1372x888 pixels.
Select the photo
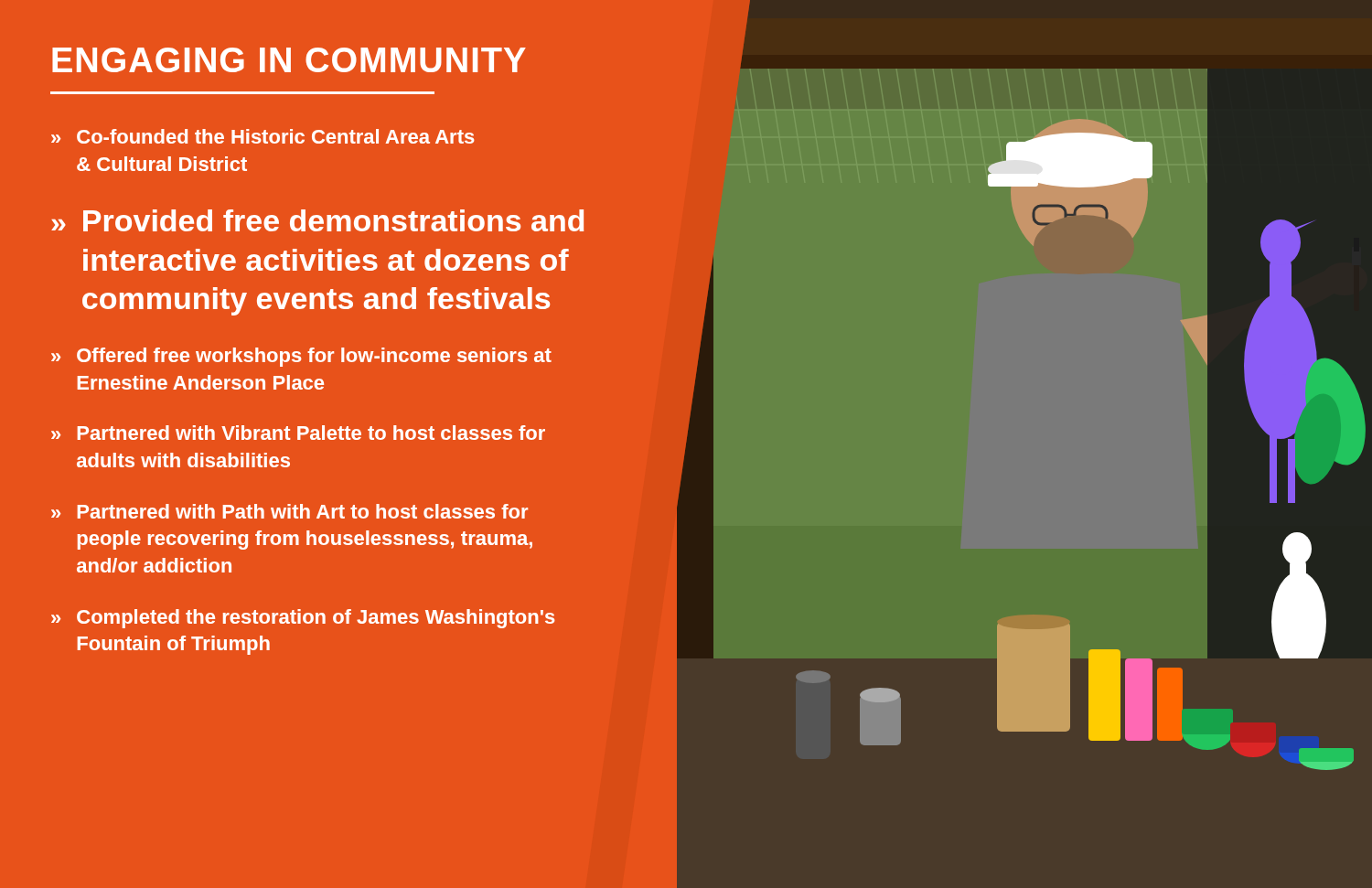pyautogui.click(x=1024, y=444)
